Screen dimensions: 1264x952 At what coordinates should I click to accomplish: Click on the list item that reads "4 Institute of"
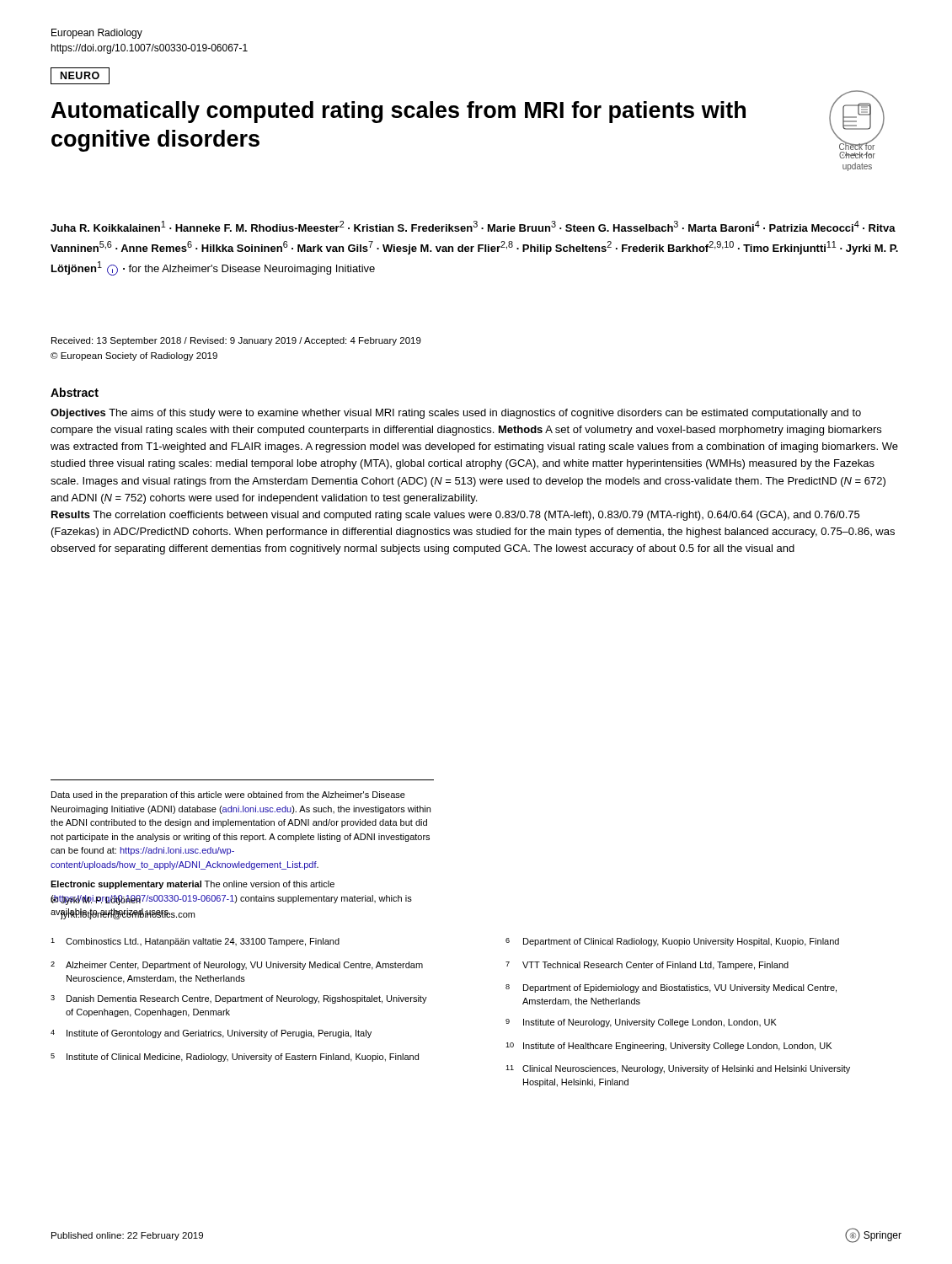point(211,1035)
